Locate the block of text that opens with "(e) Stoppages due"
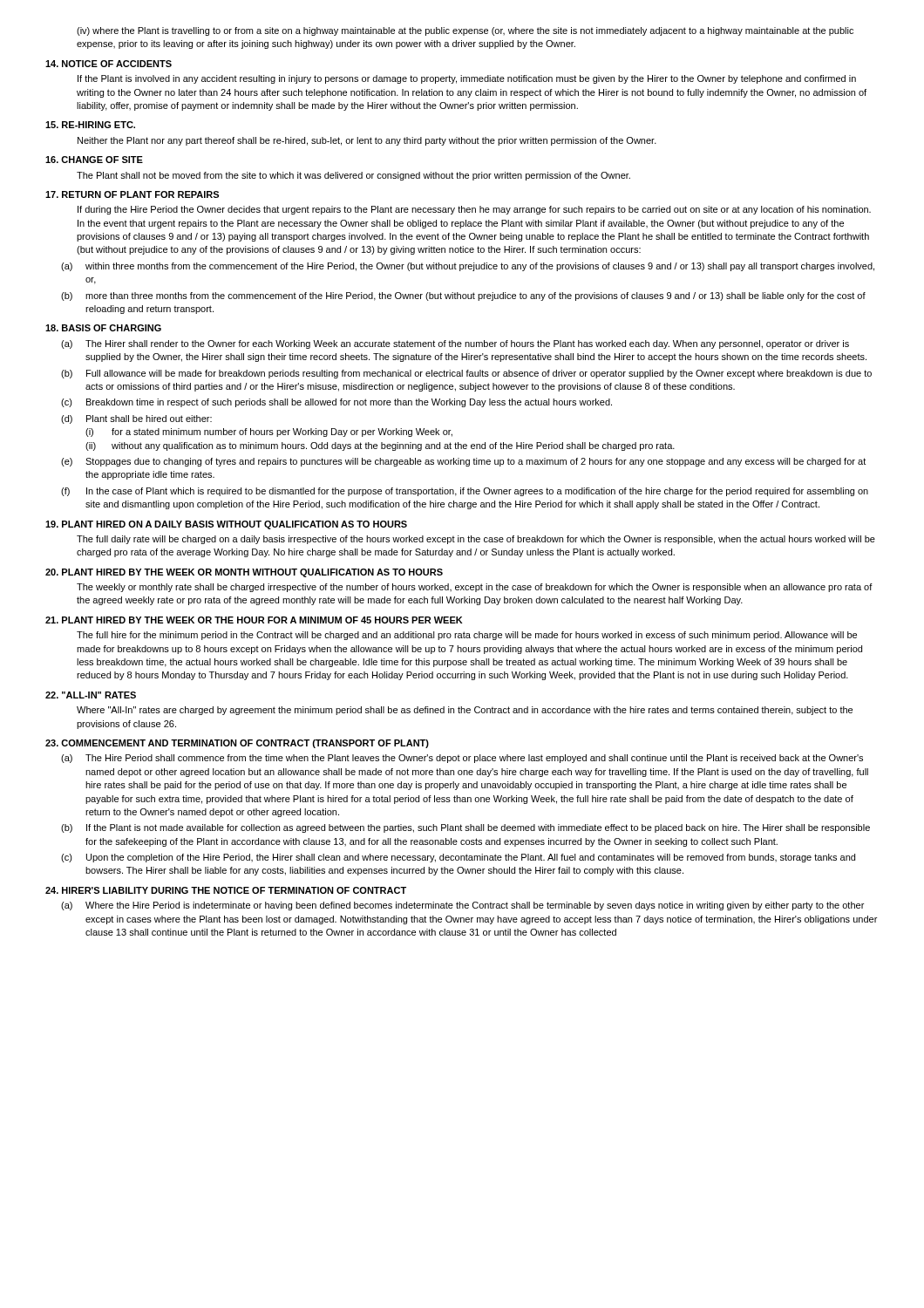 (x=470, y=469)
